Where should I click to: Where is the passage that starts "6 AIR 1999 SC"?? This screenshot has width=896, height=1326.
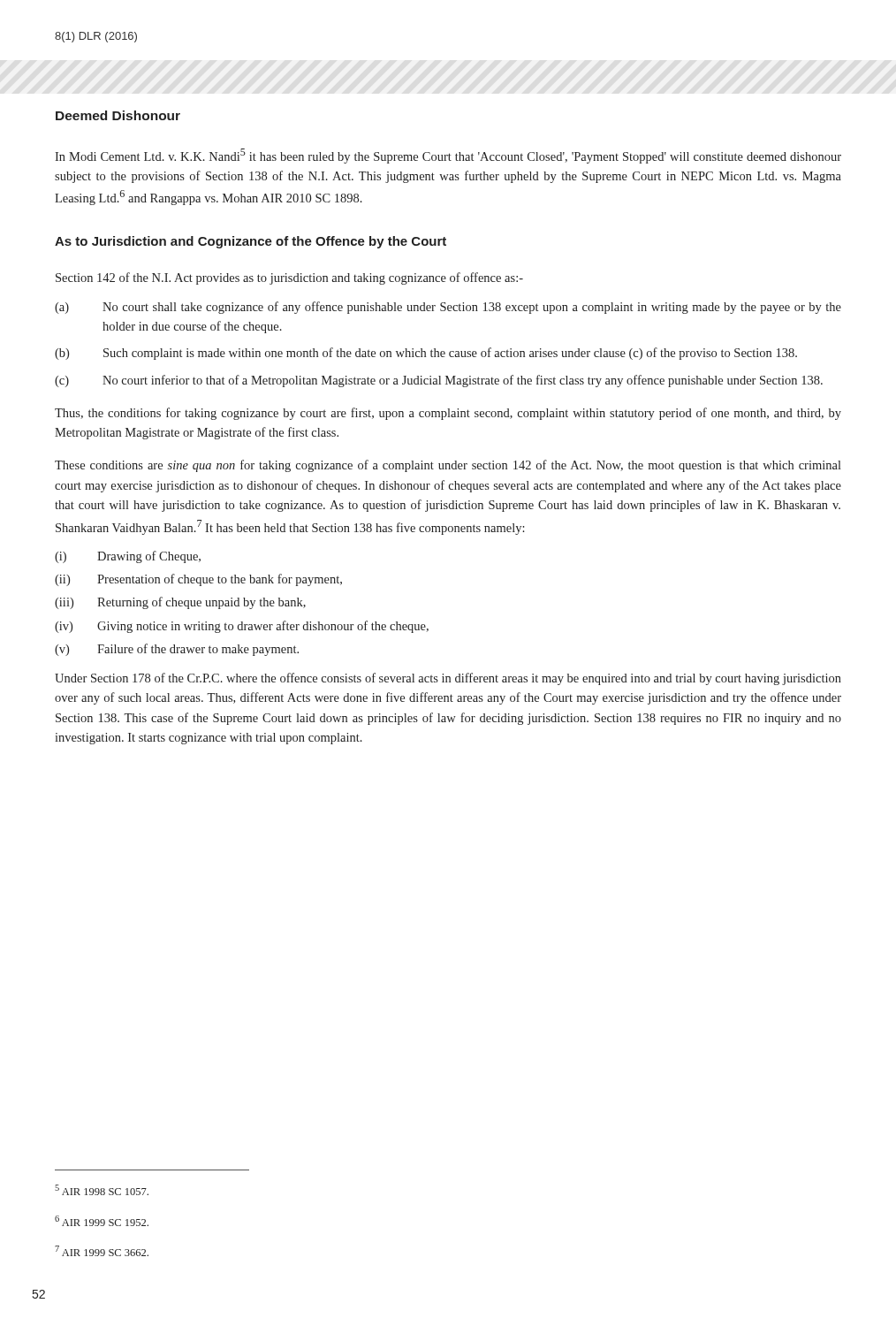click(102, 1221)
